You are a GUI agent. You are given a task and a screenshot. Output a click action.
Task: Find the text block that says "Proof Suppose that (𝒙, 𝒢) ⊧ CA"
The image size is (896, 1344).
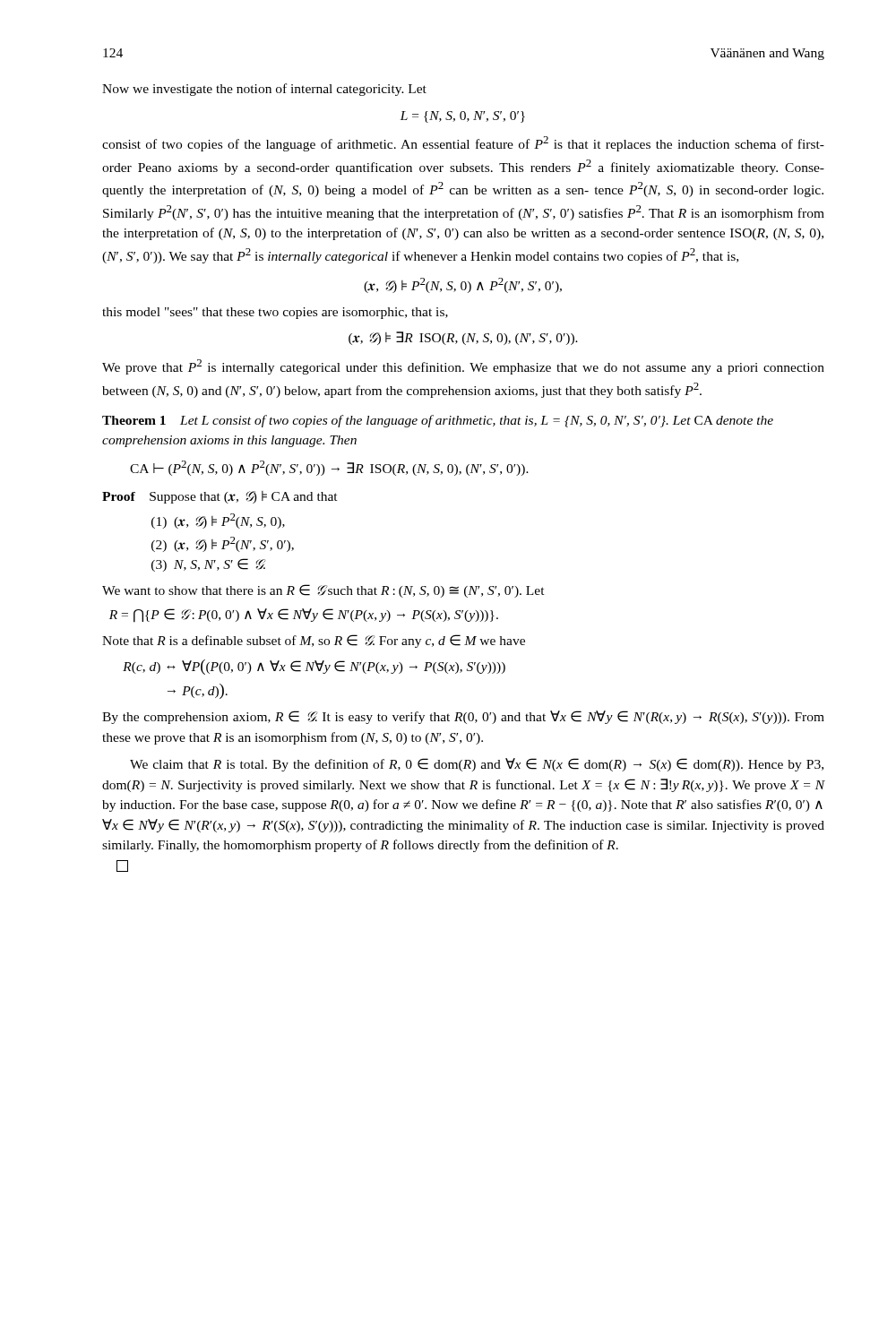tap(220, 495)
